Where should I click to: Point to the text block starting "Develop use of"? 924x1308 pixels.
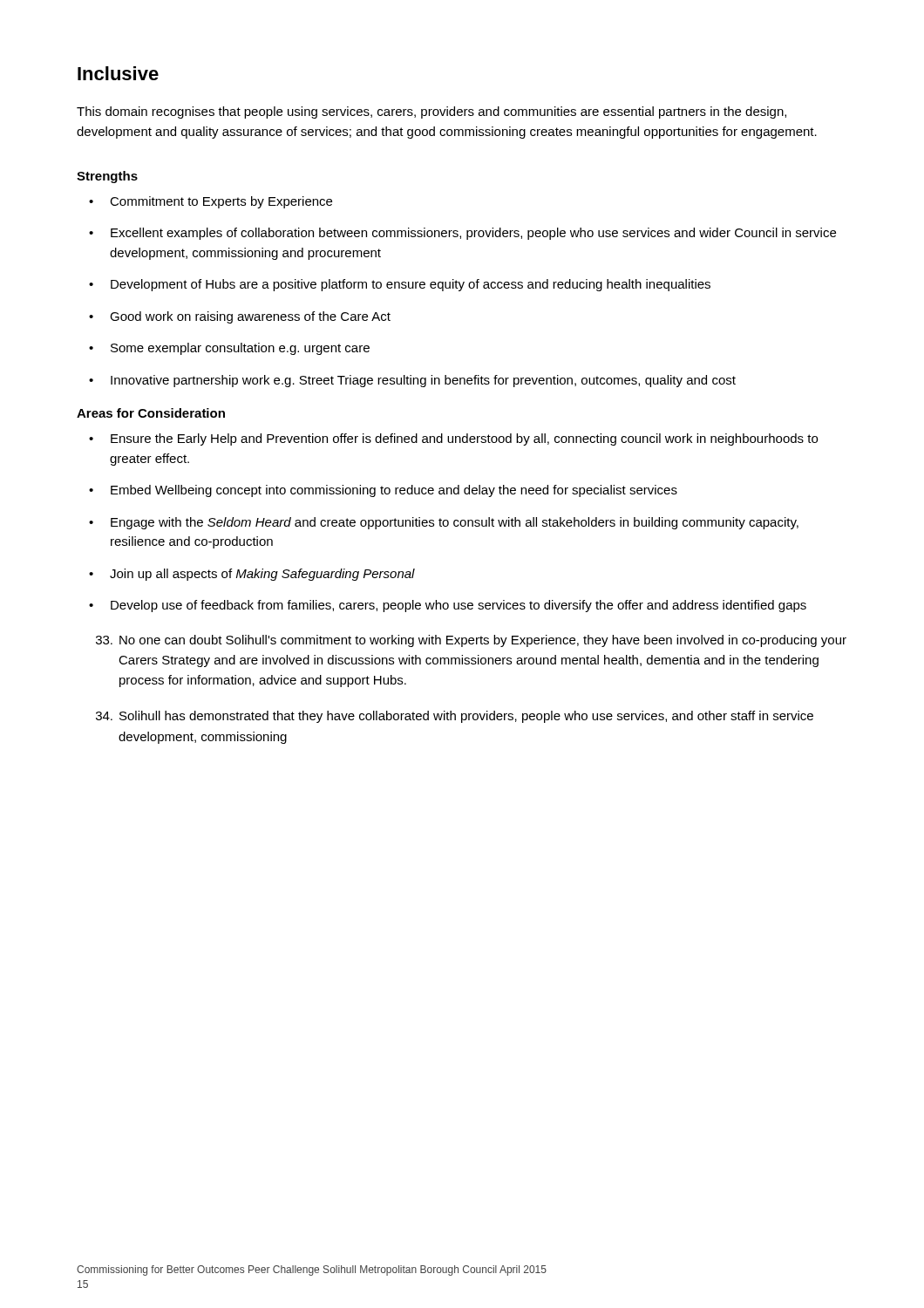[458, 605]
